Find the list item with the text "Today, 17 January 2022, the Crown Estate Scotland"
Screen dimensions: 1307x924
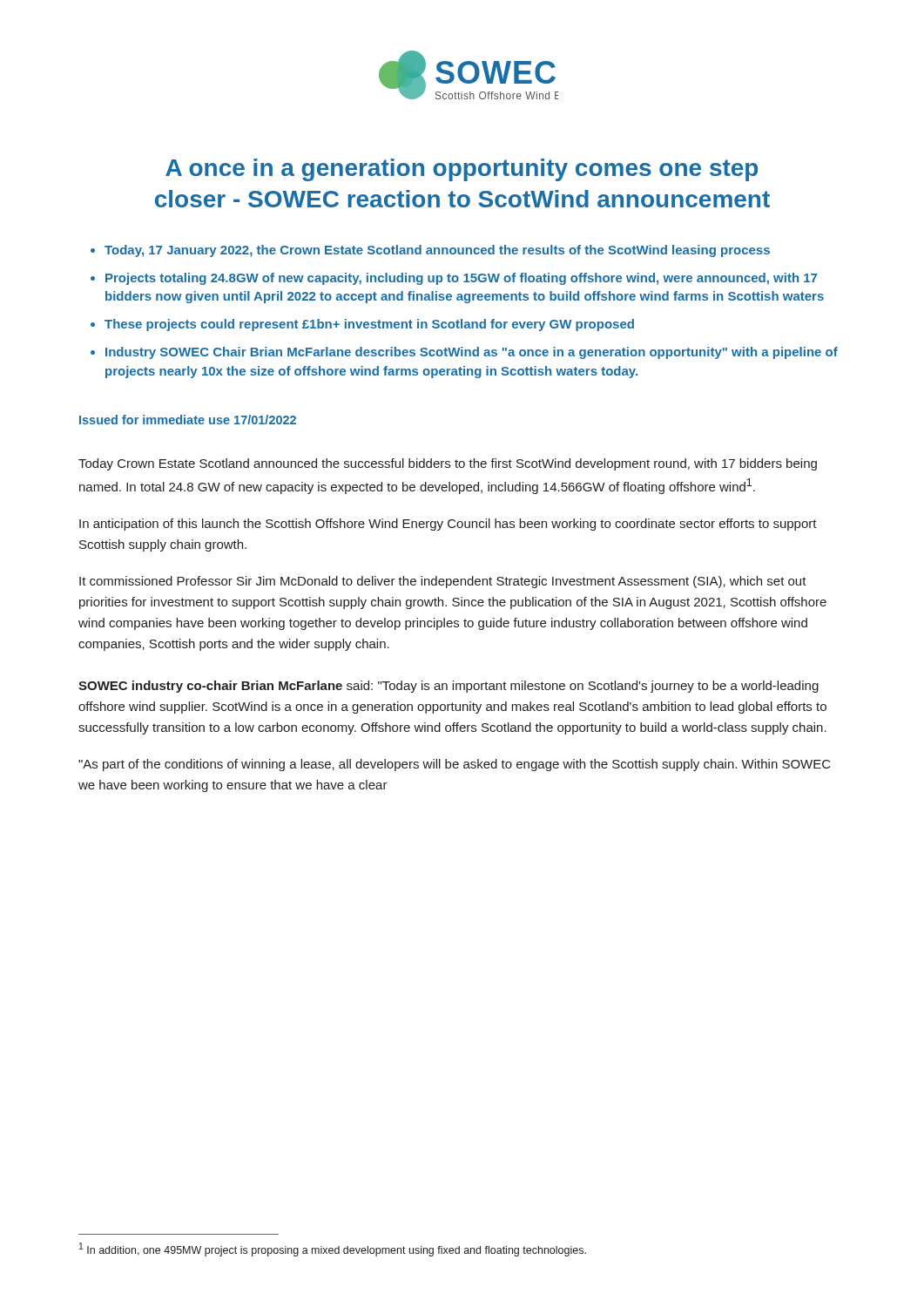437,249
